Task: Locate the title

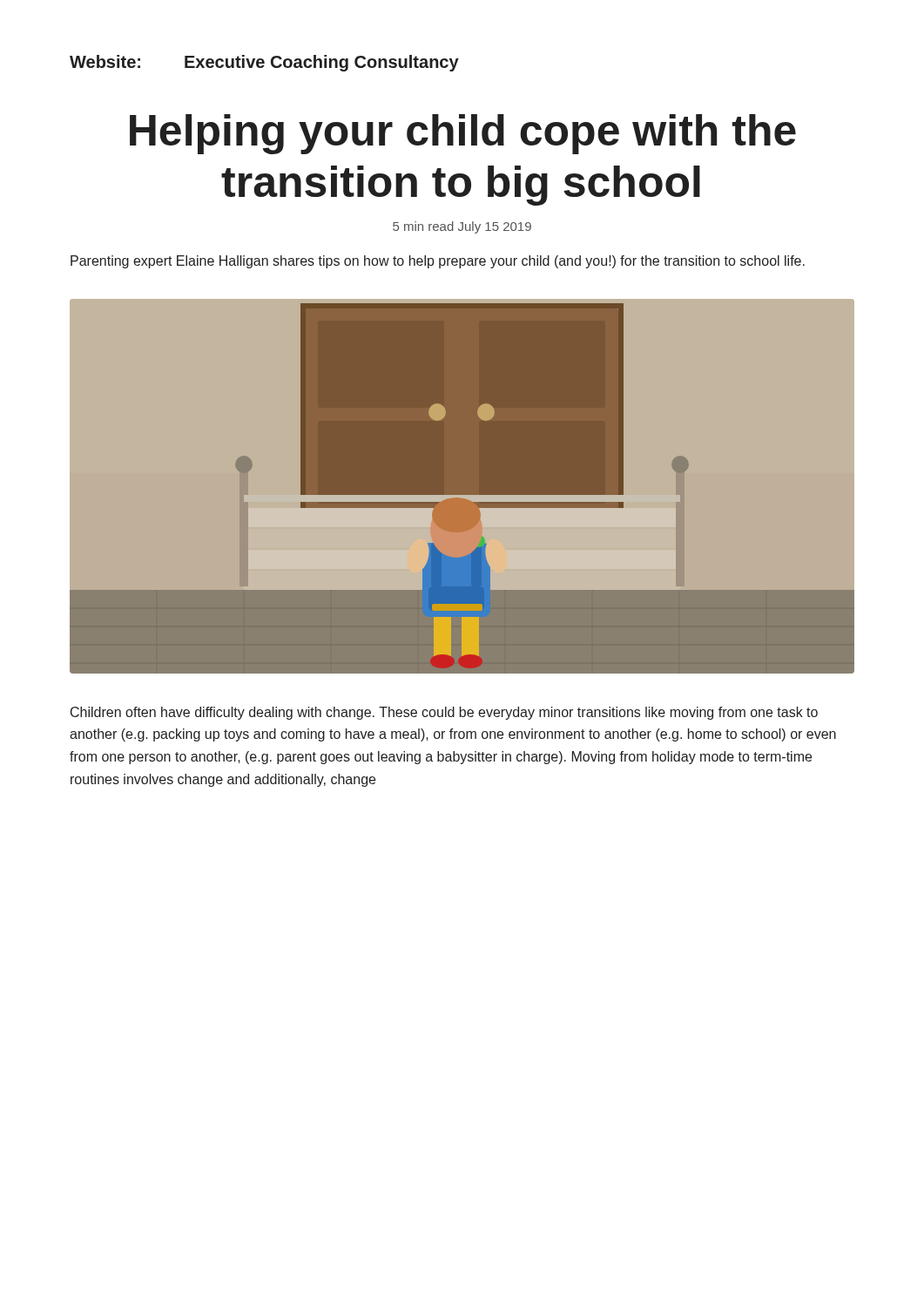Action: [462, 156]
